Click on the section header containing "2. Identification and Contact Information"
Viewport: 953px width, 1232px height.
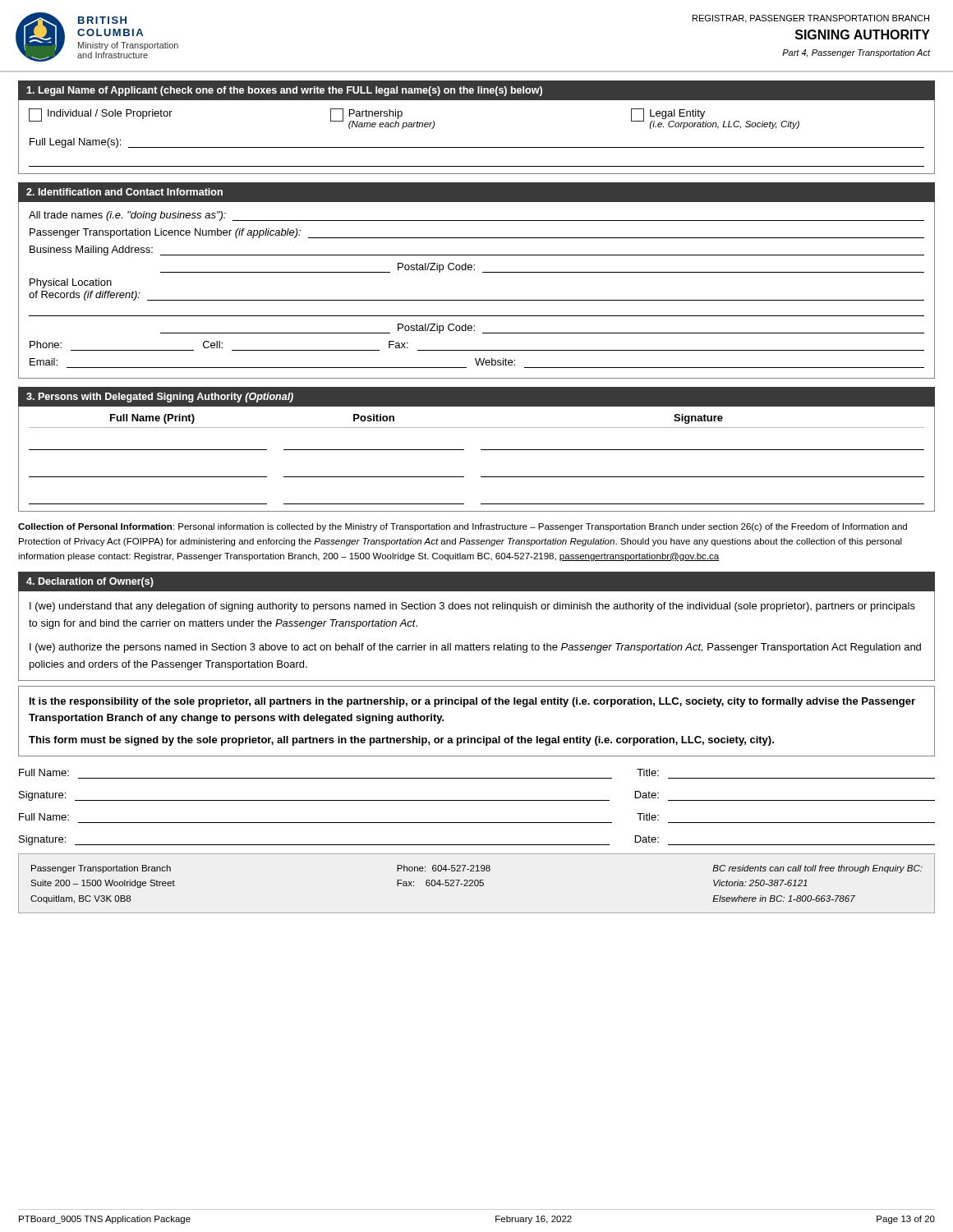(x=125, y=192)
